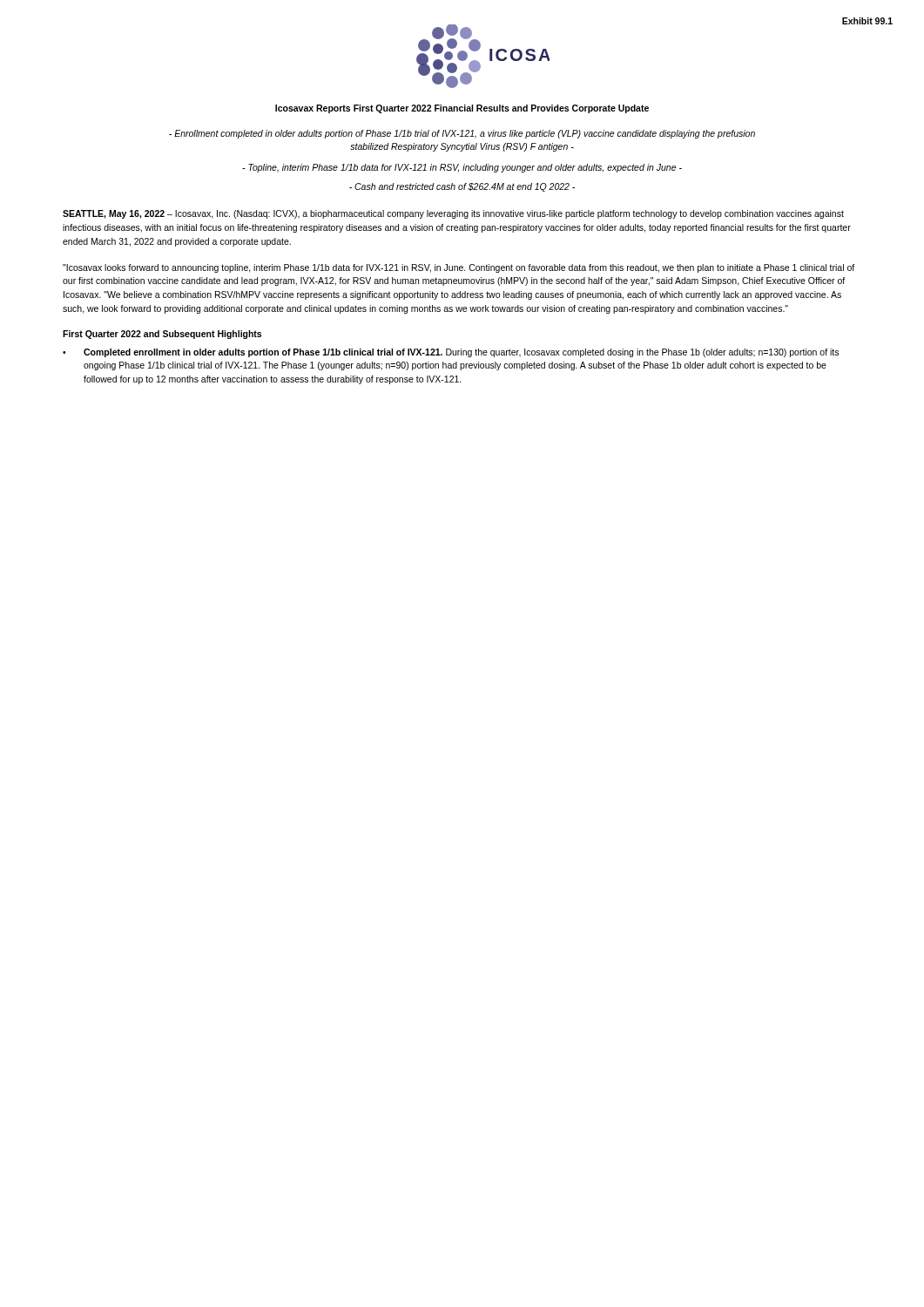924x1307 pixels.
Task: Click the section header that begins "First Quarter 2022 and Subsequent"
Action: pos(162,333)
